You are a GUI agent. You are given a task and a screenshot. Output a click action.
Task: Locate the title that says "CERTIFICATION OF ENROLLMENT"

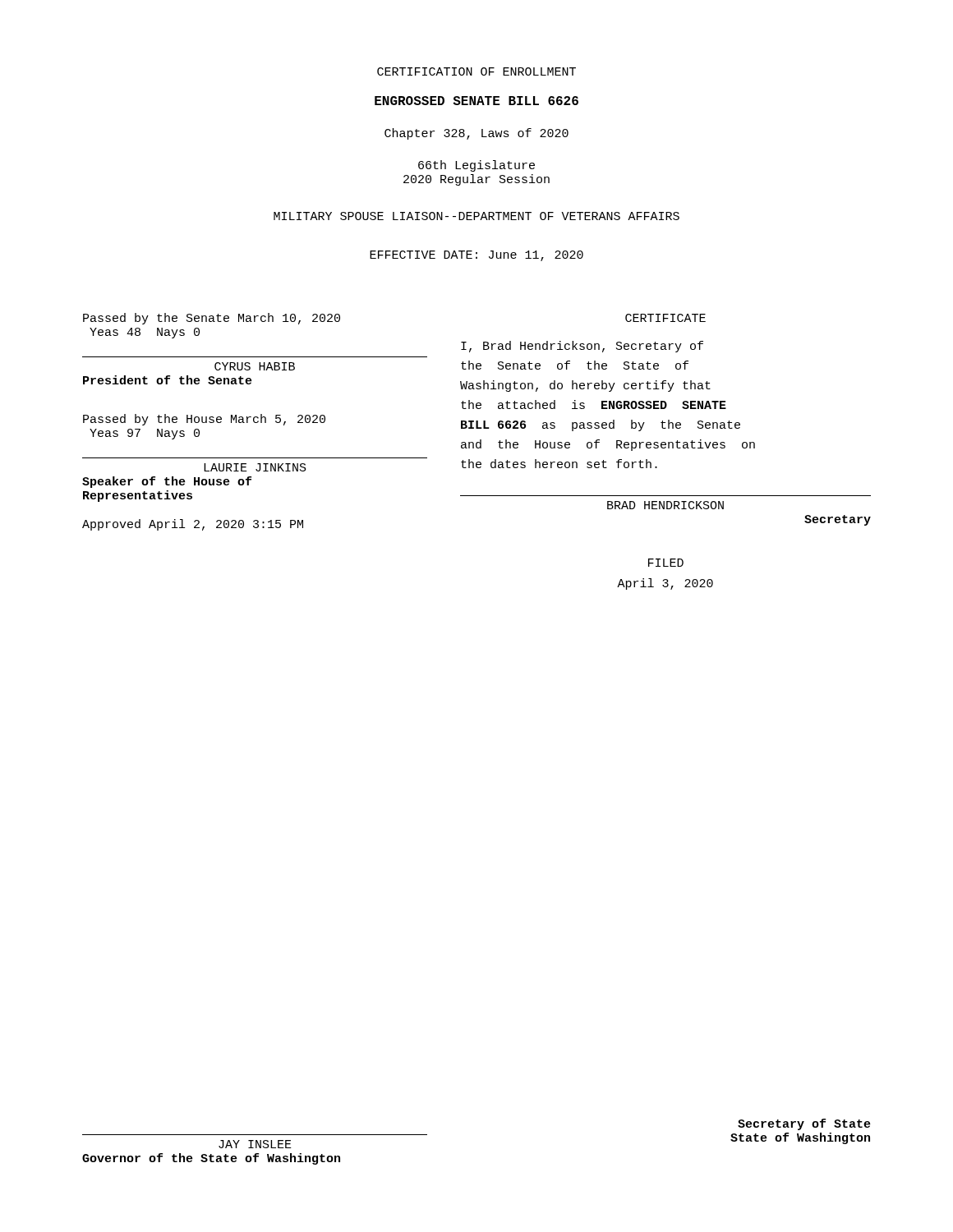(x=476, y=73)
